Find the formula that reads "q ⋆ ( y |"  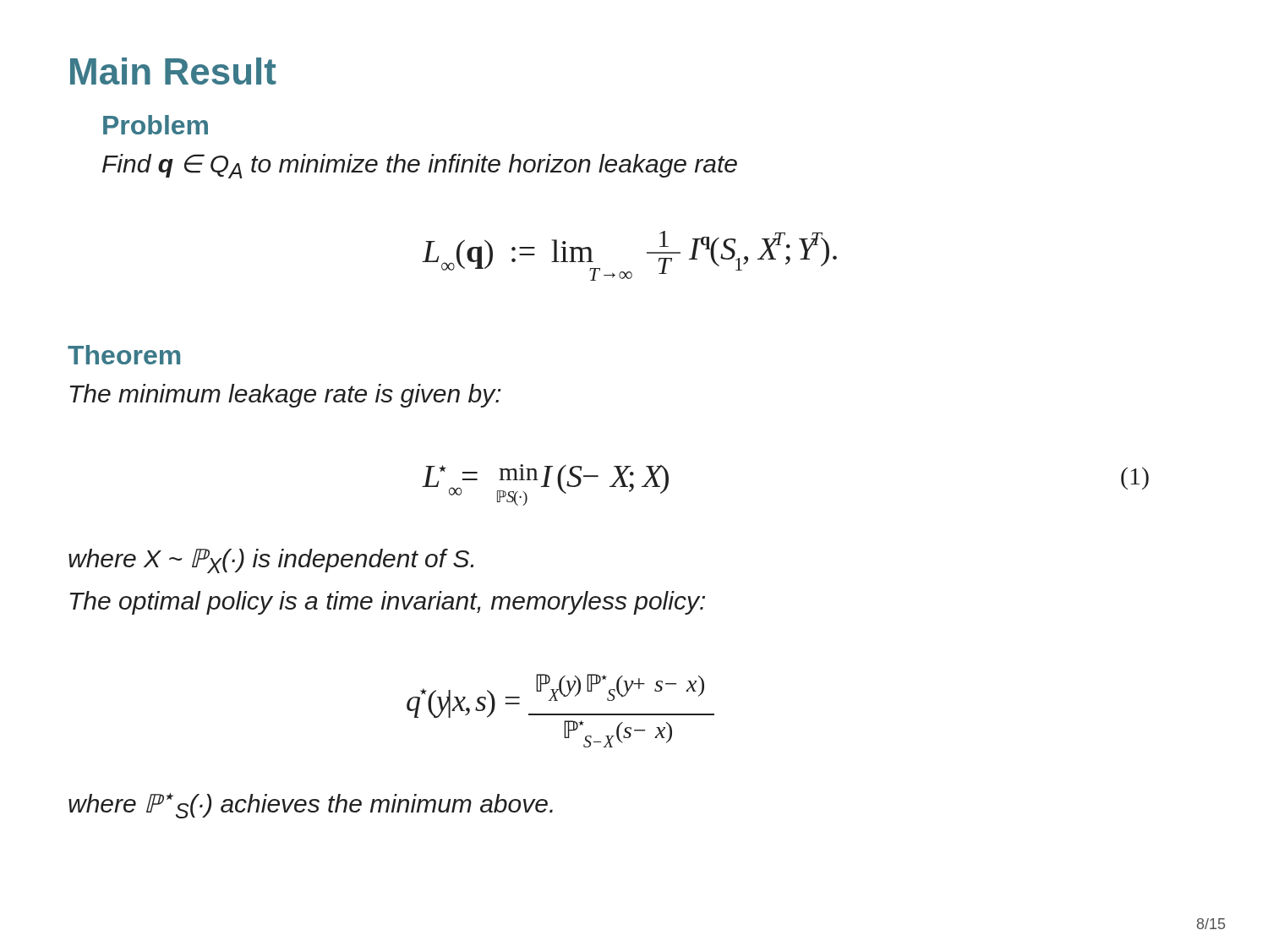(634, 704)
